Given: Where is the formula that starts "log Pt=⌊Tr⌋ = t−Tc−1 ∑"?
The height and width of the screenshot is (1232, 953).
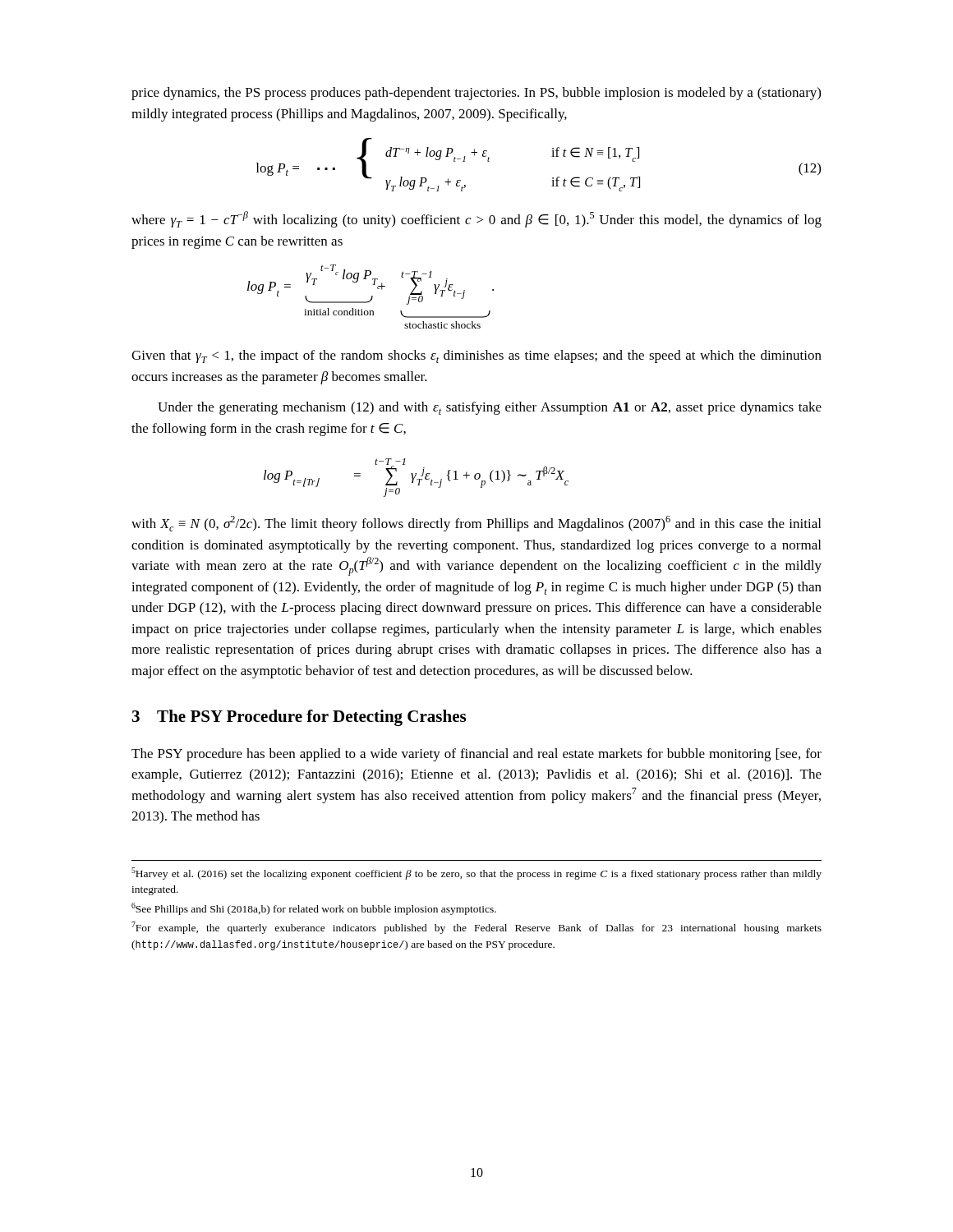Looking at the screenshot, I should [476, 475].
